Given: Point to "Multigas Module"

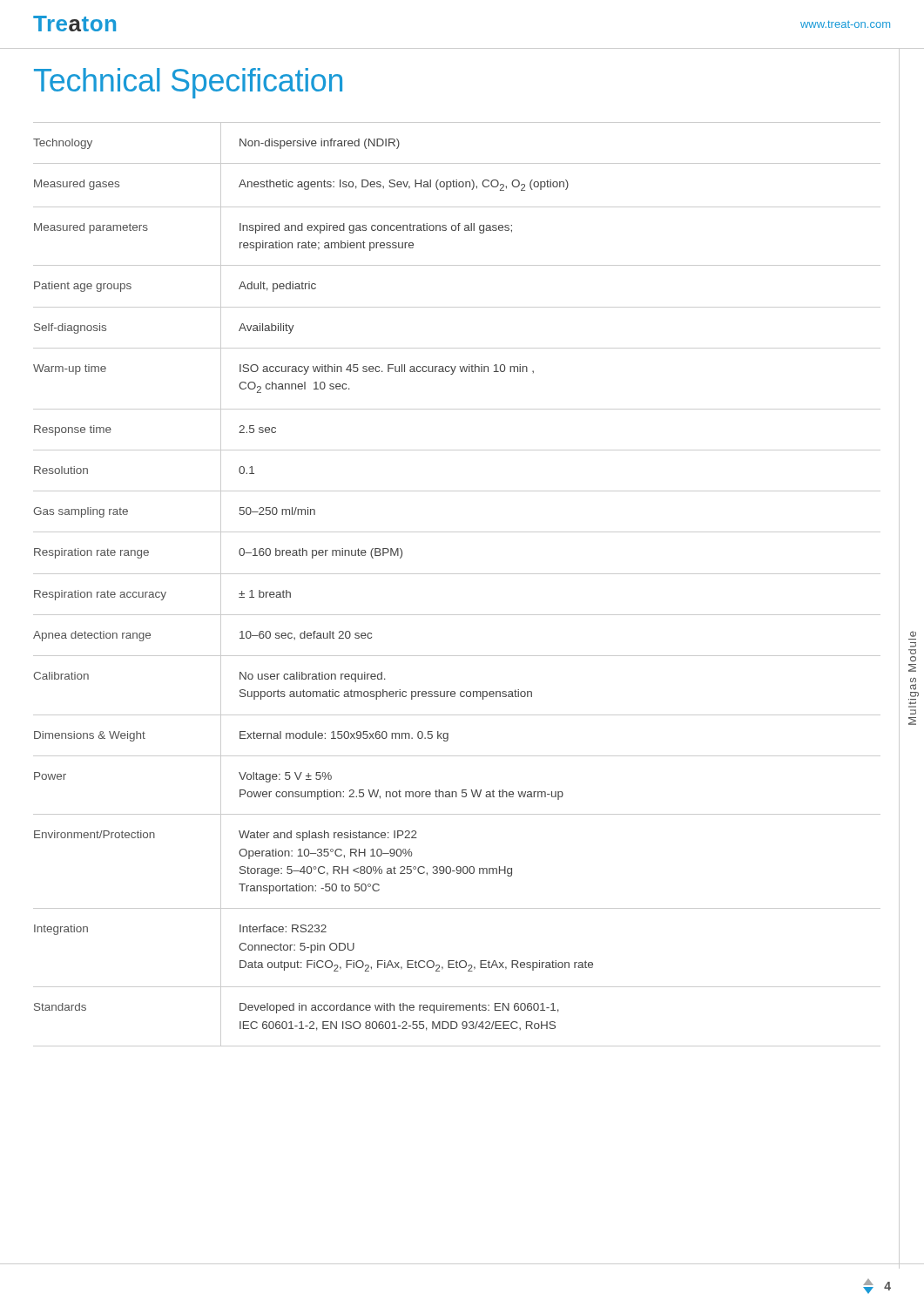Looking at the screenshot, I should tap(912, 678).
